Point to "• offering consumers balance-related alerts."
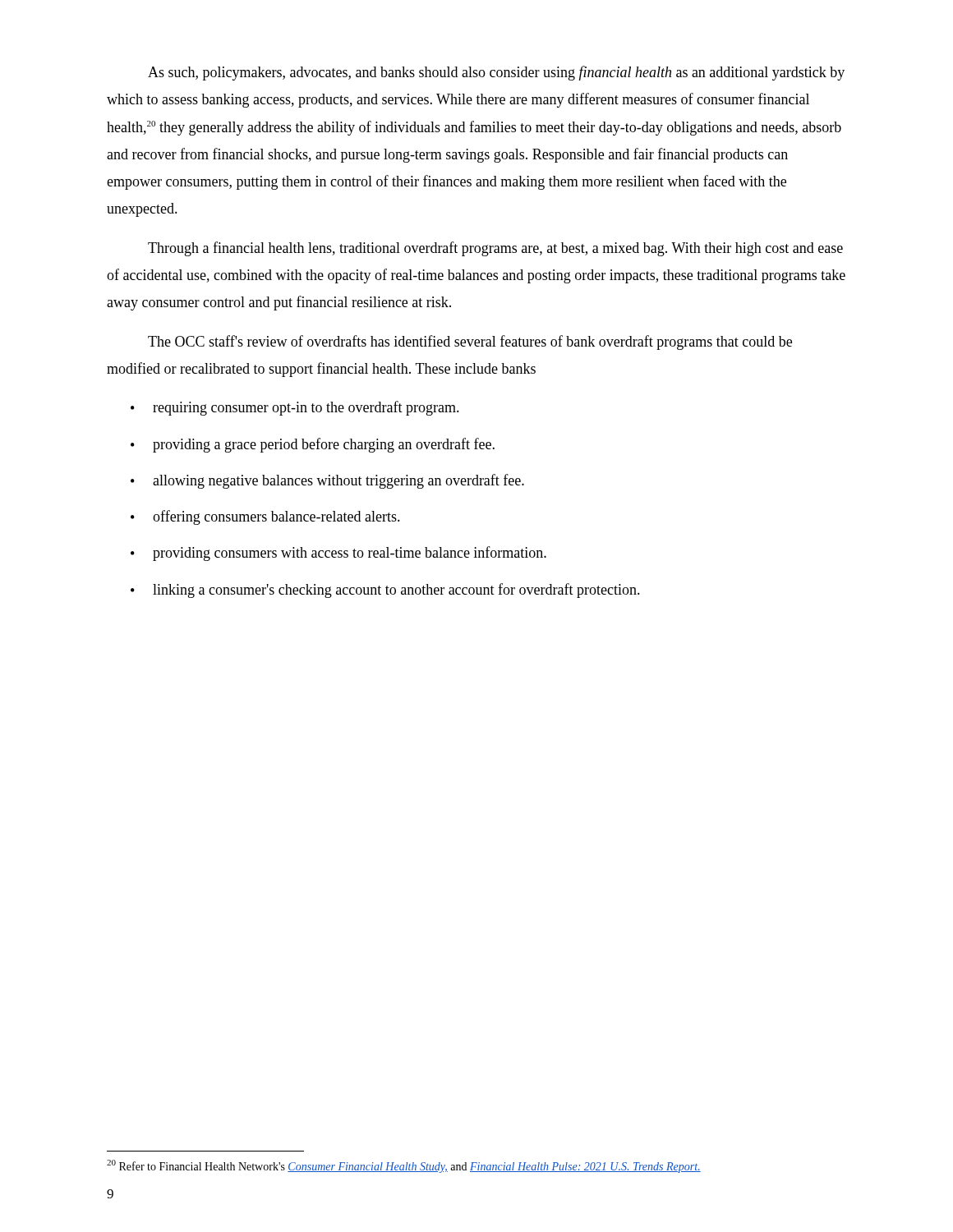The height and width of the screenshot is (1232, 953). coord(265,517)
